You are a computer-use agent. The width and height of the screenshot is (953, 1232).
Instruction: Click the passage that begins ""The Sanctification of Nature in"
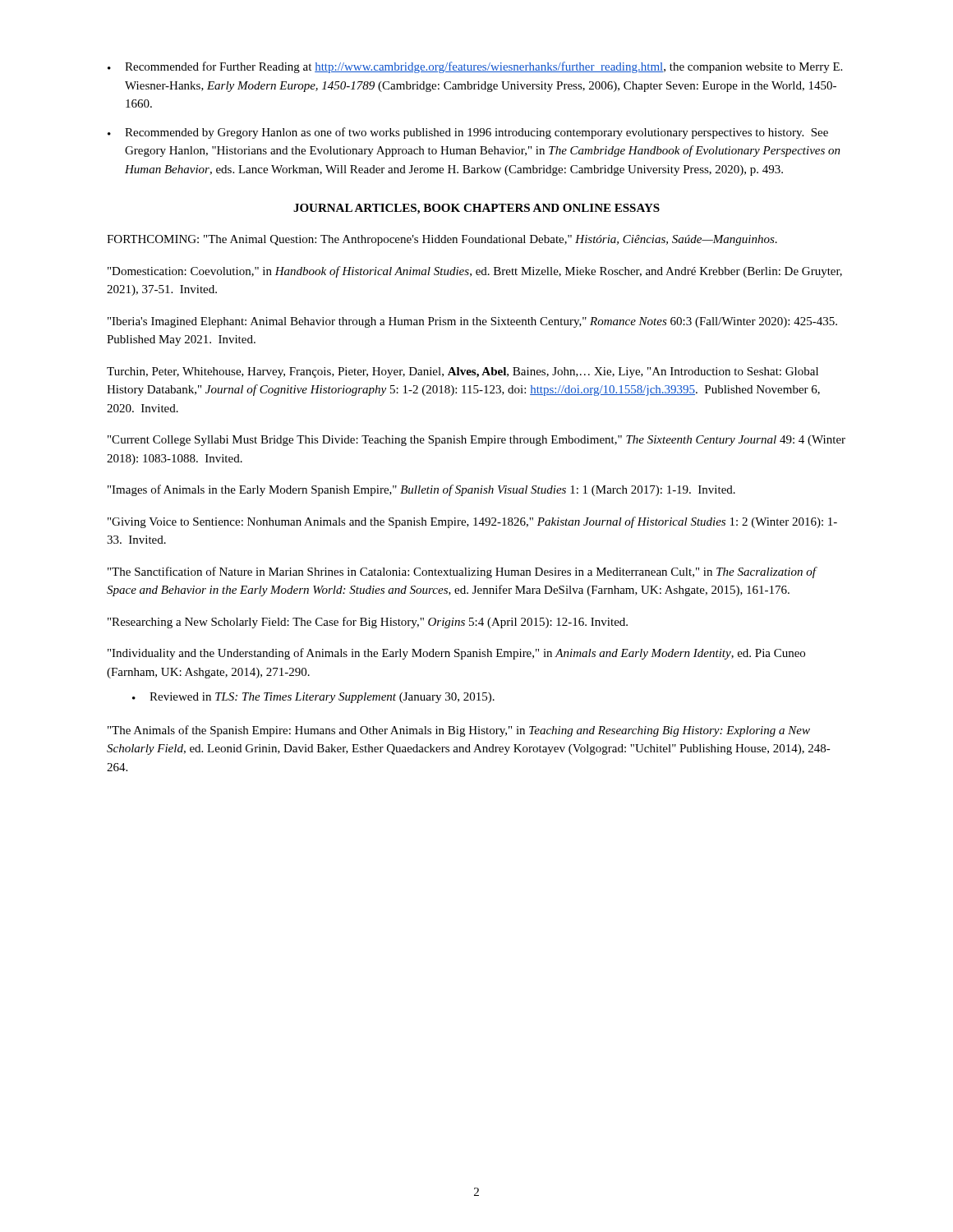pyautogui.click(x=476, y=581)
